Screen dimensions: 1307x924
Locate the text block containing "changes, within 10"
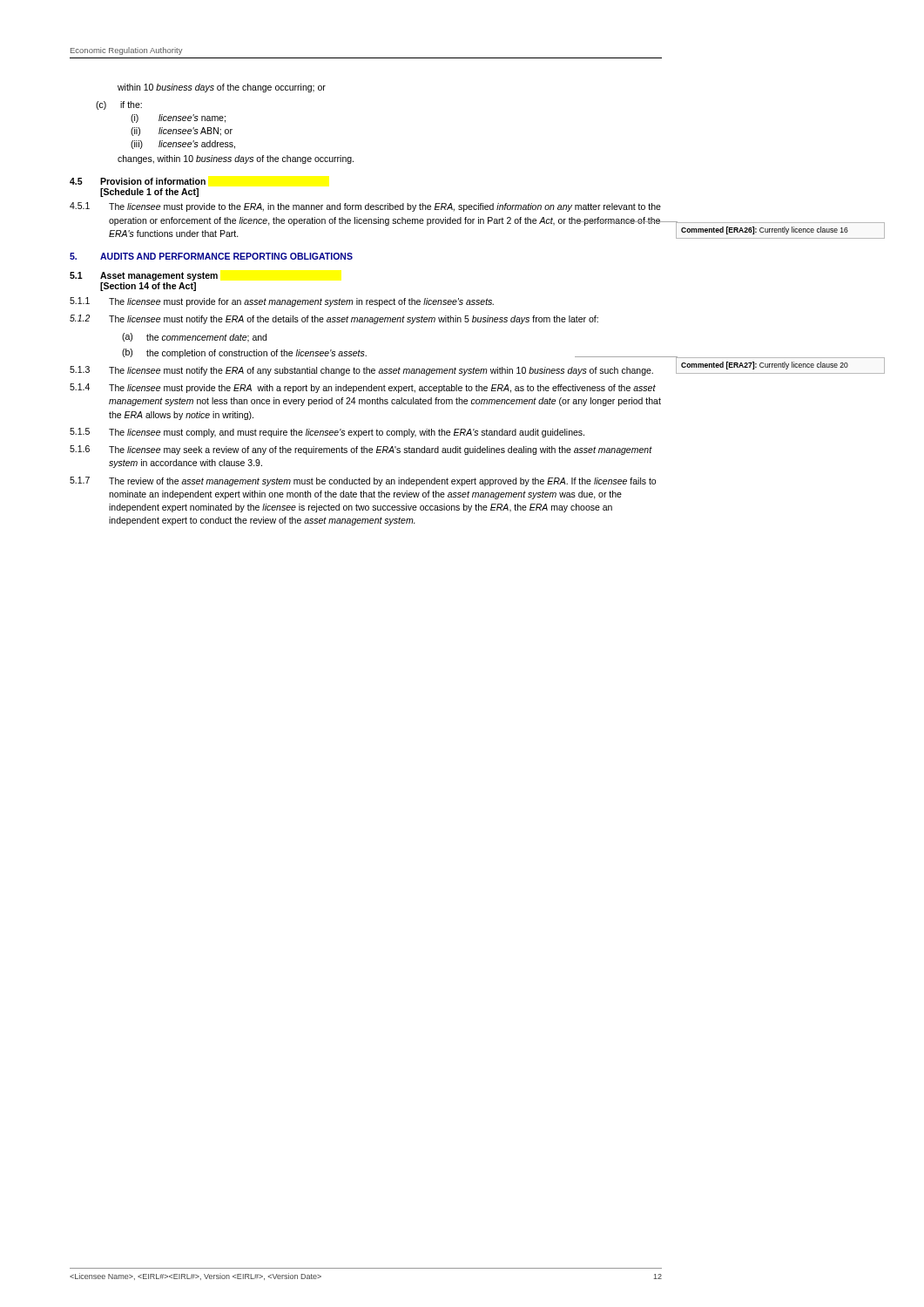pyautogui.click(x=236, y=159)
